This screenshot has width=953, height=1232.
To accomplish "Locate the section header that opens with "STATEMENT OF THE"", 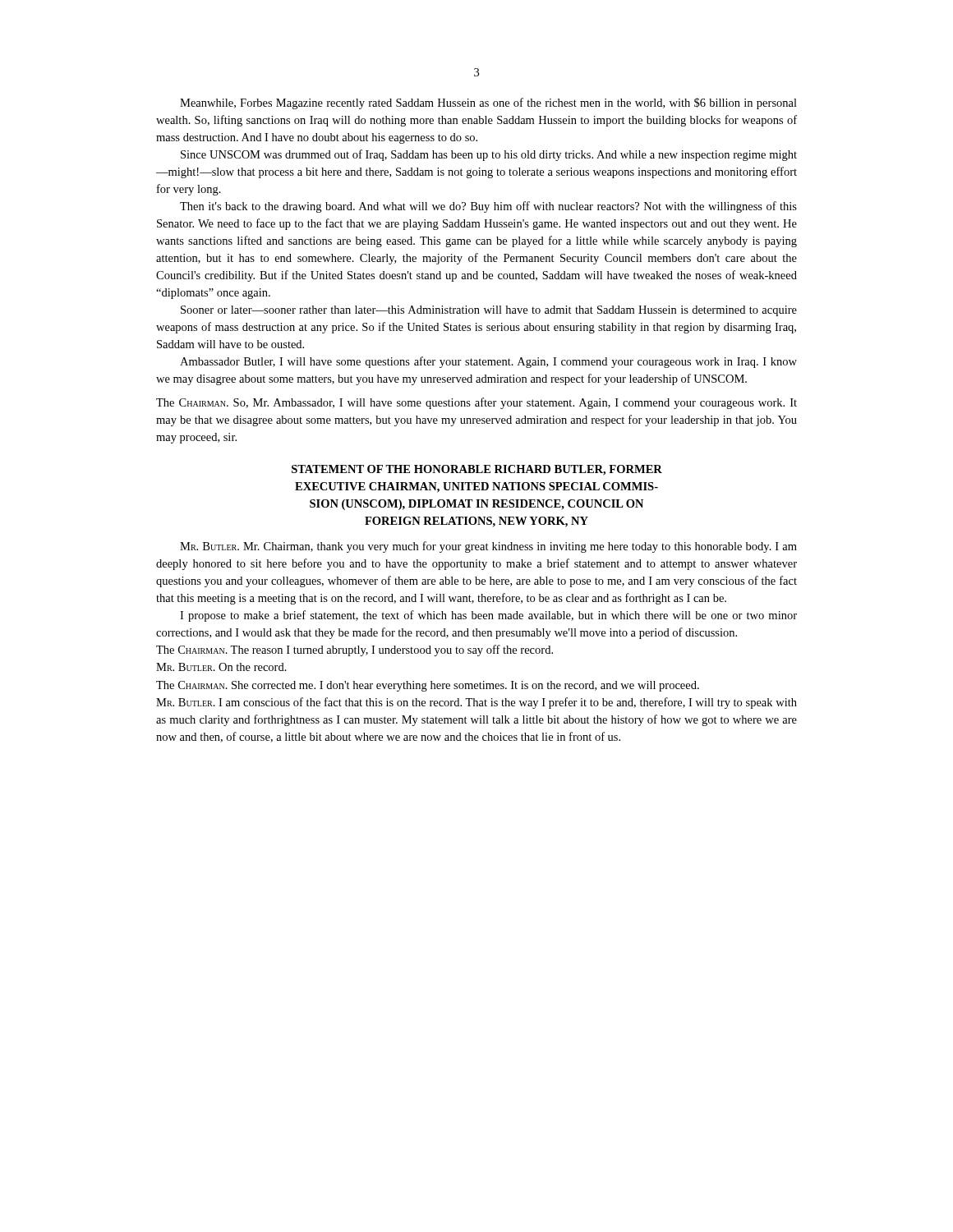I will [476, 495].
